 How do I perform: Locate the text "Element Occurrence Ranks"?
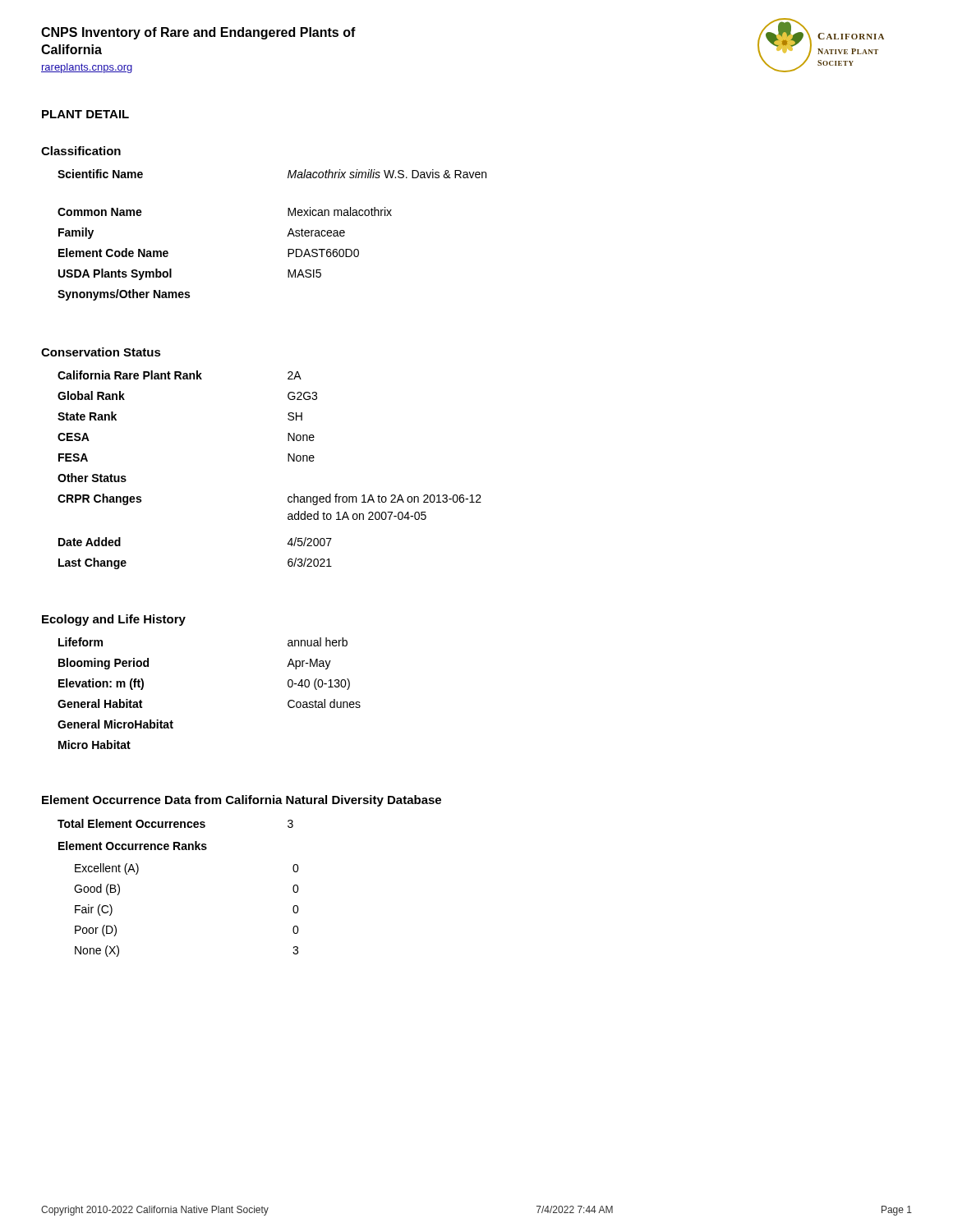pos(133,846)
